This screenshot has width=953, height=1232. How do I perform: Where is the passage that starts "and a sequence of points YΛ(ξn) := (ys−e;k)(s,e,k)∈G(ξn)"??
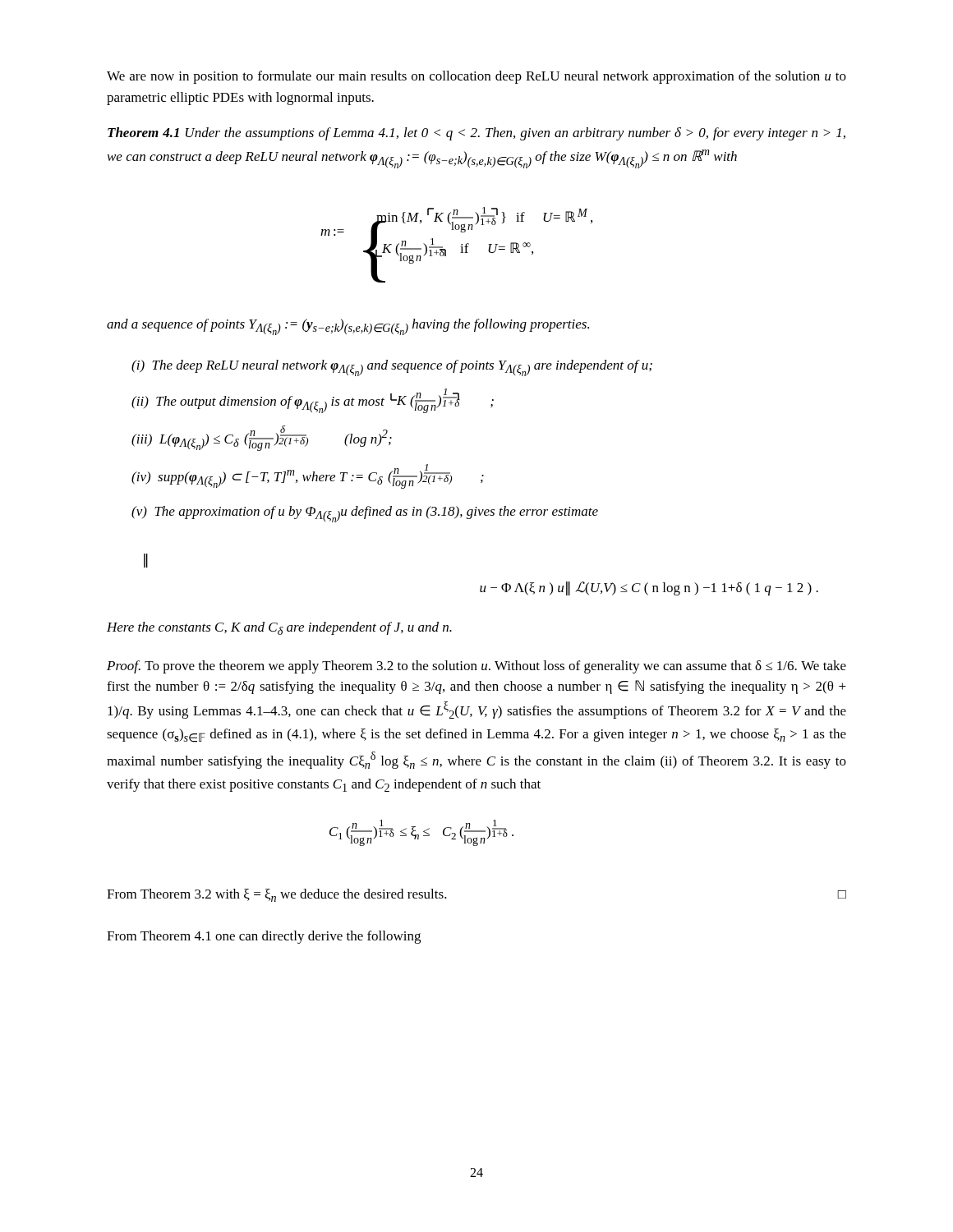click(x=349, y=327)
